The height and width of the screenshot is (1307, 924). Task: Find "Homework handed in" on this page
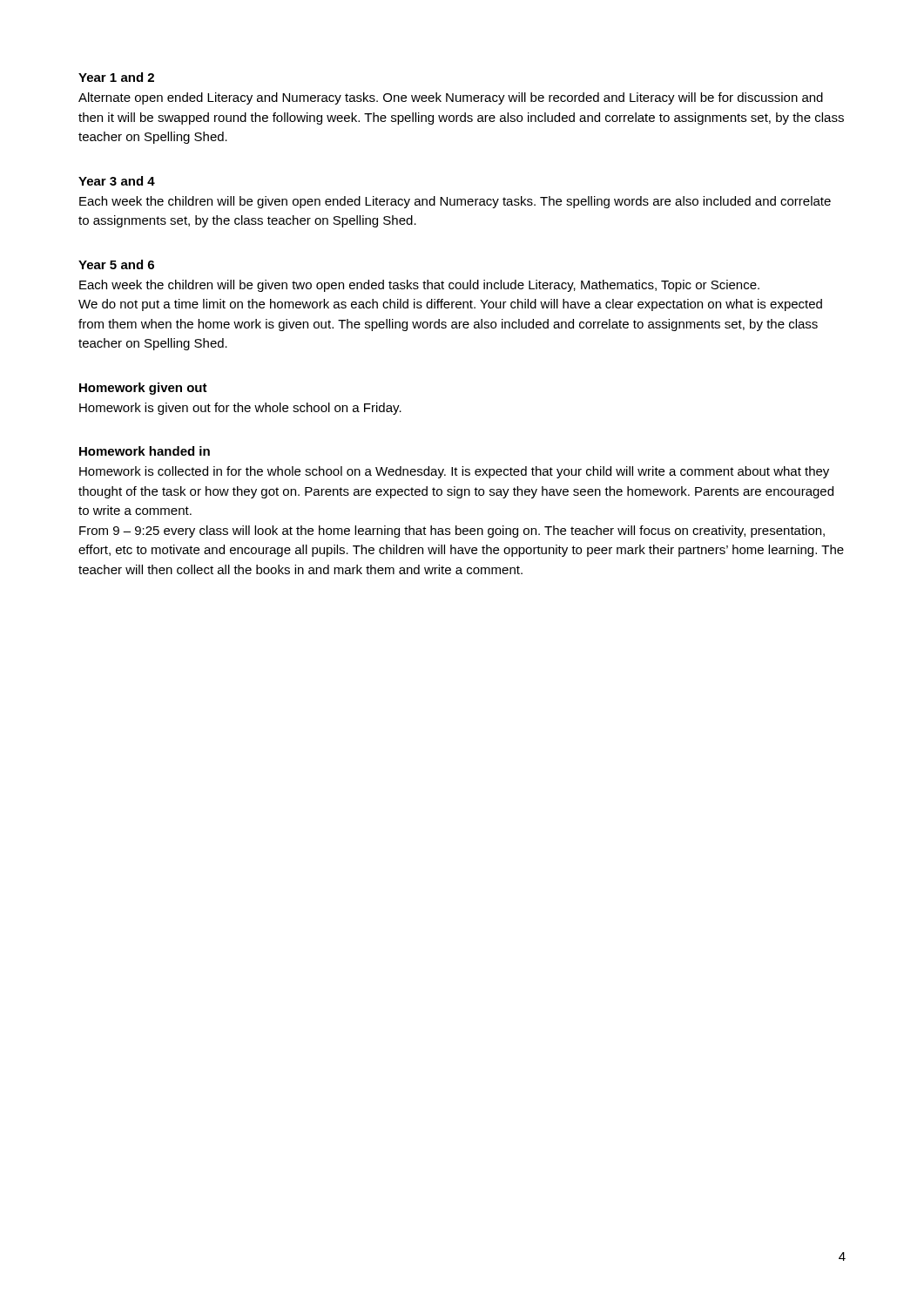pos(144,451)
